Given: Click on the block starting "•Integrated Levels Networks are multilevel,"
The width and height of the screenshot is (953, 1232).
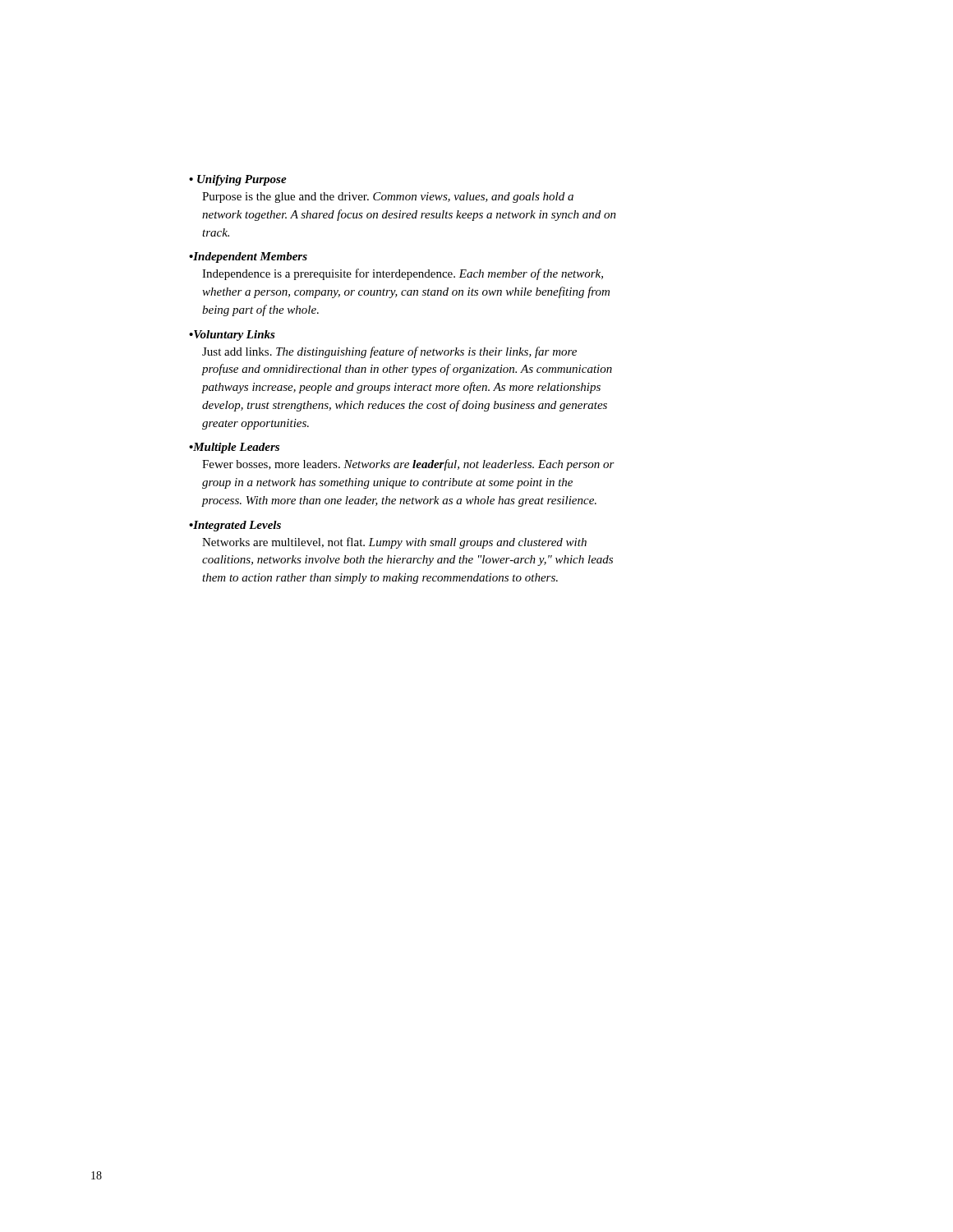Looking at the screenshot, I should pos(403,552).
